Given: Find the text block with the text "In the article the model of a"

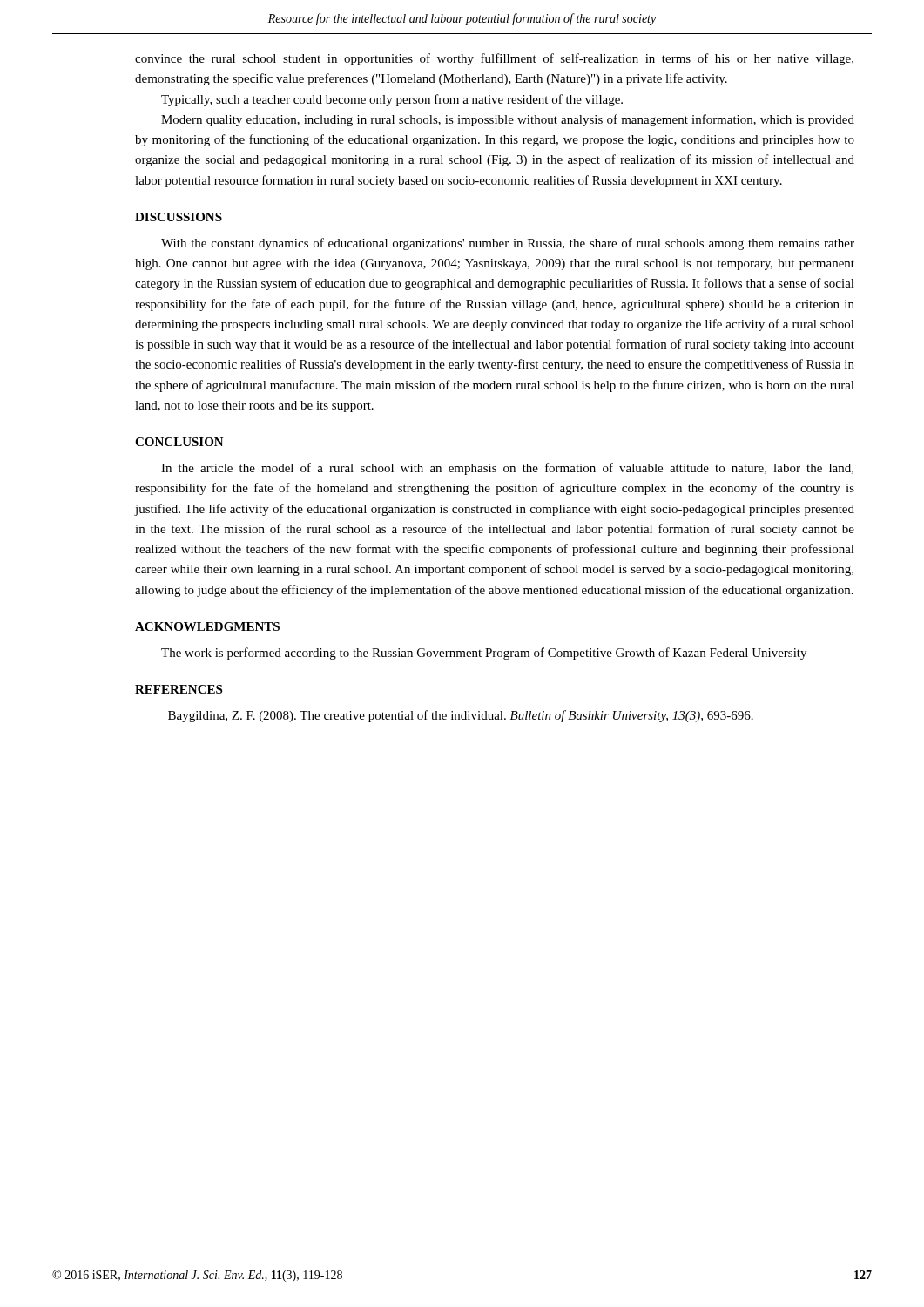Looking at the screenshot, I should click(495, 529).
